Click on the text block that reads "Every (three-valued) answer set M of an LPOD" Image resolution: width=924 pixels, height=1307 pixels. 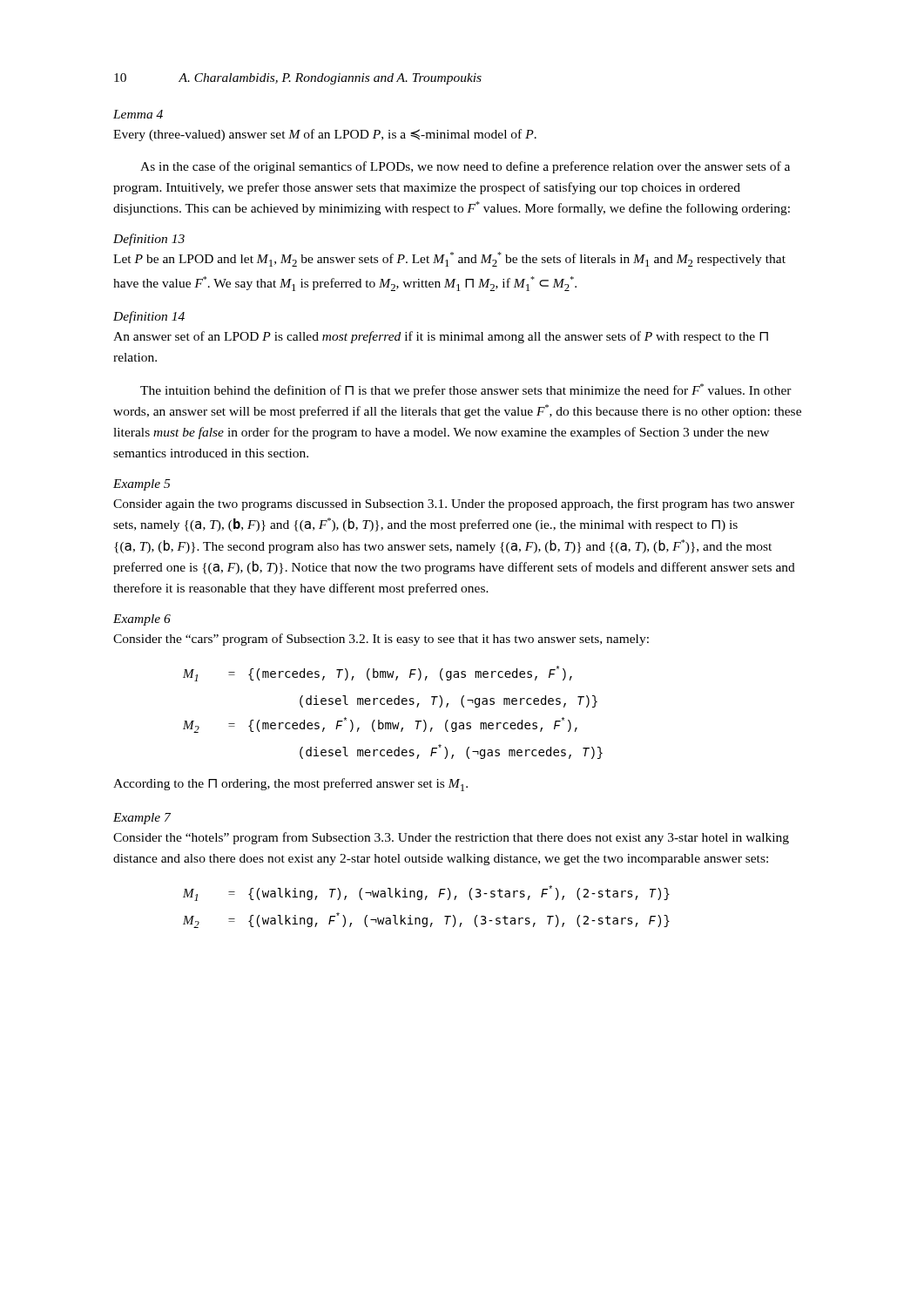[325, 134]
